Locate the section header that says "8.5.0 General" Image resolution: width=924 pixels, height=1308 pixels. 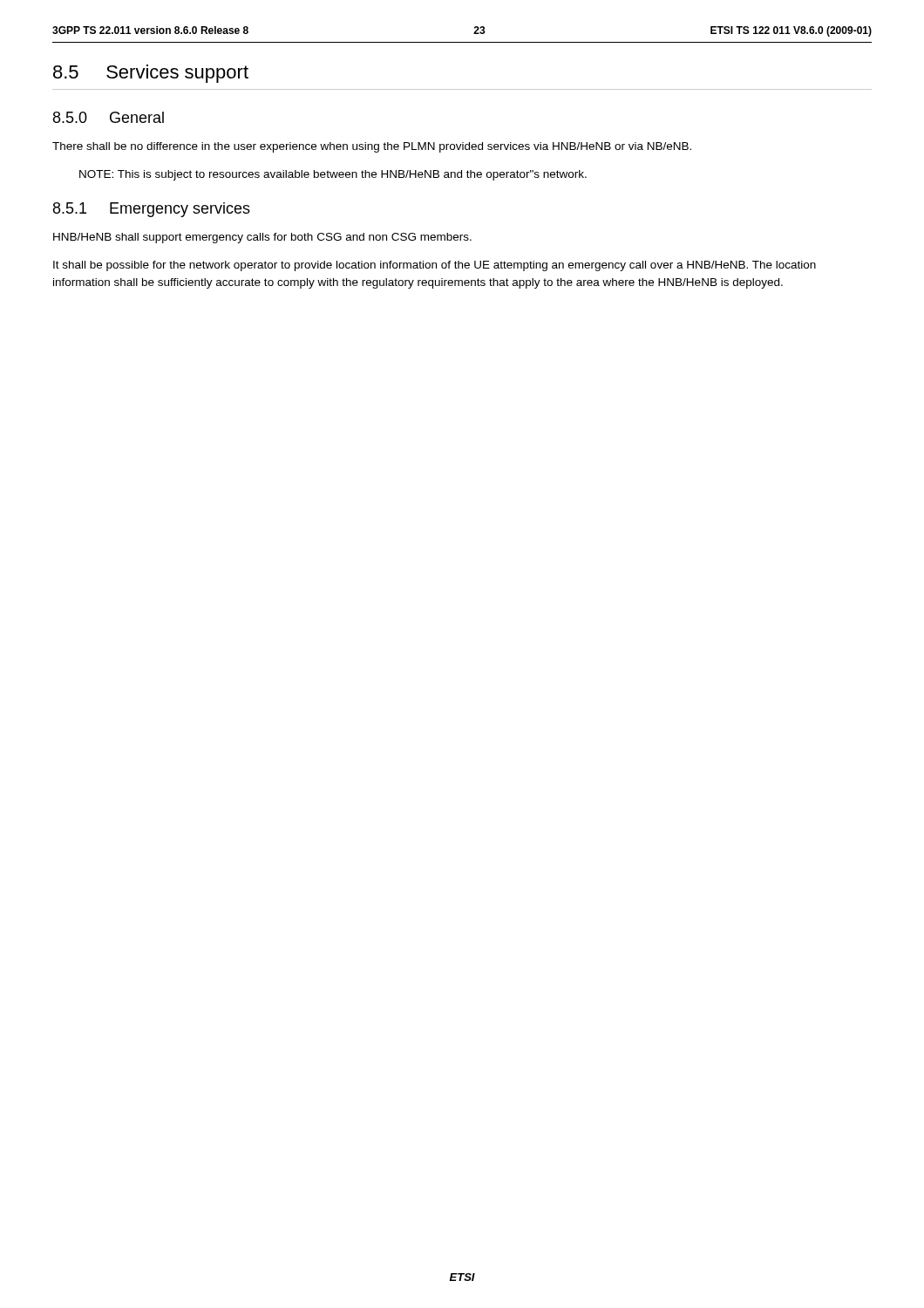[x=109, y=118]
